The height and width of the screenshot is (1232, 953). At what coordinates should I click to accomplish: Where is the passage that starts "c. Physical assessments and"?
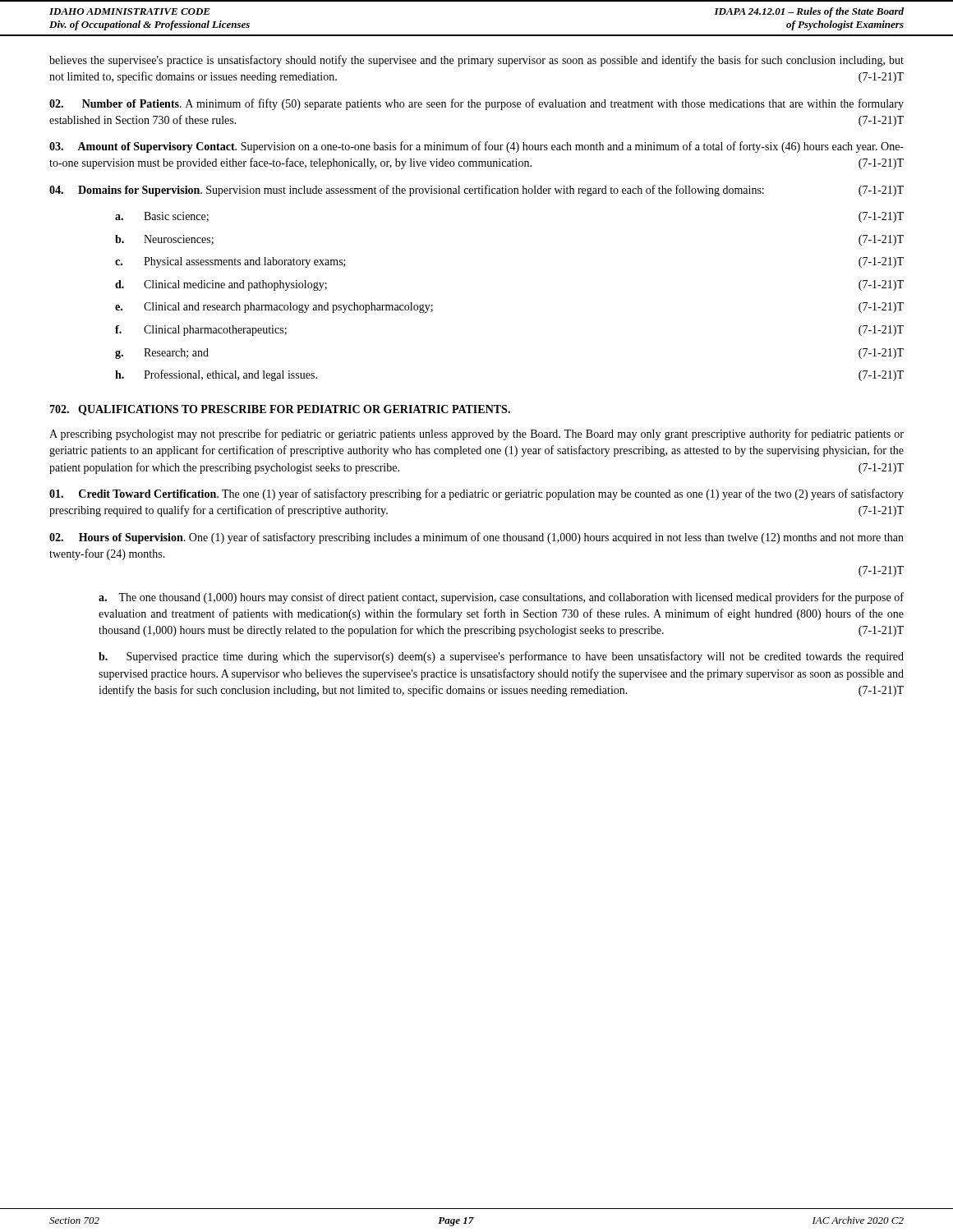coord(239,262)
